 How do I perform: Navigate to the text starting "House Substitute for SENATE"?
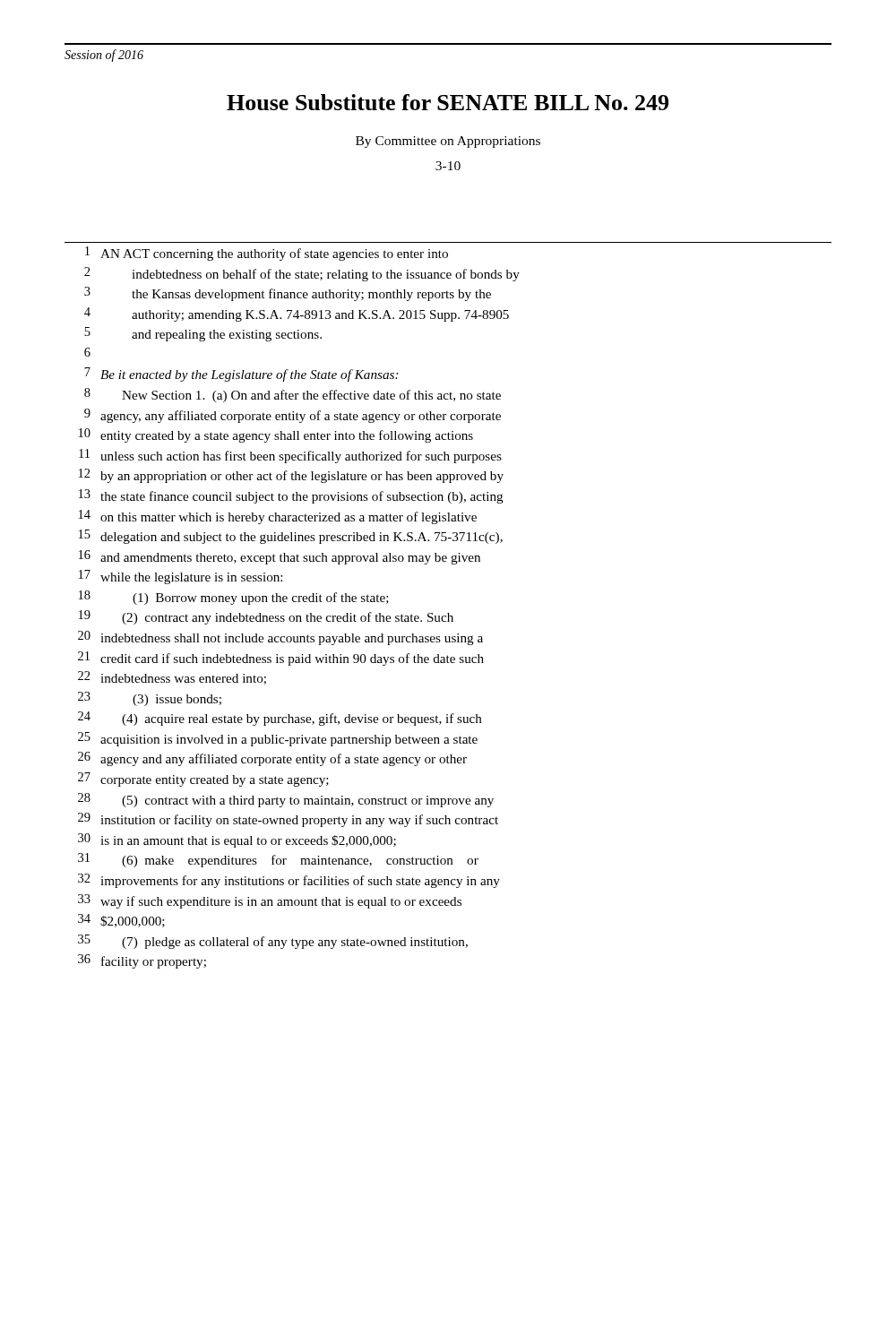click(x=448, y=103)
